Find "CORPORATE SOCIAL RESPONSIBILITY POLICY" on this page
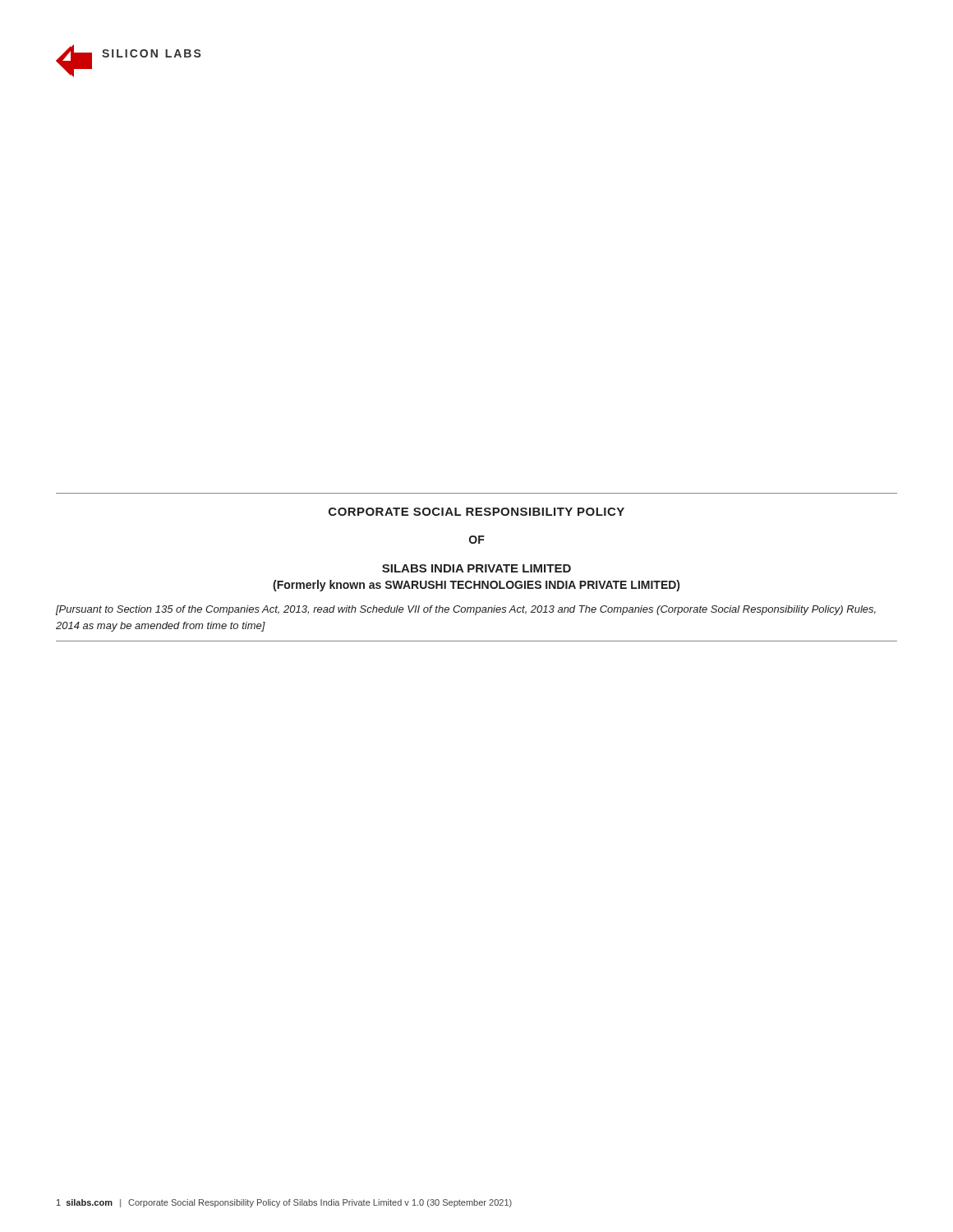 [476, 511]
